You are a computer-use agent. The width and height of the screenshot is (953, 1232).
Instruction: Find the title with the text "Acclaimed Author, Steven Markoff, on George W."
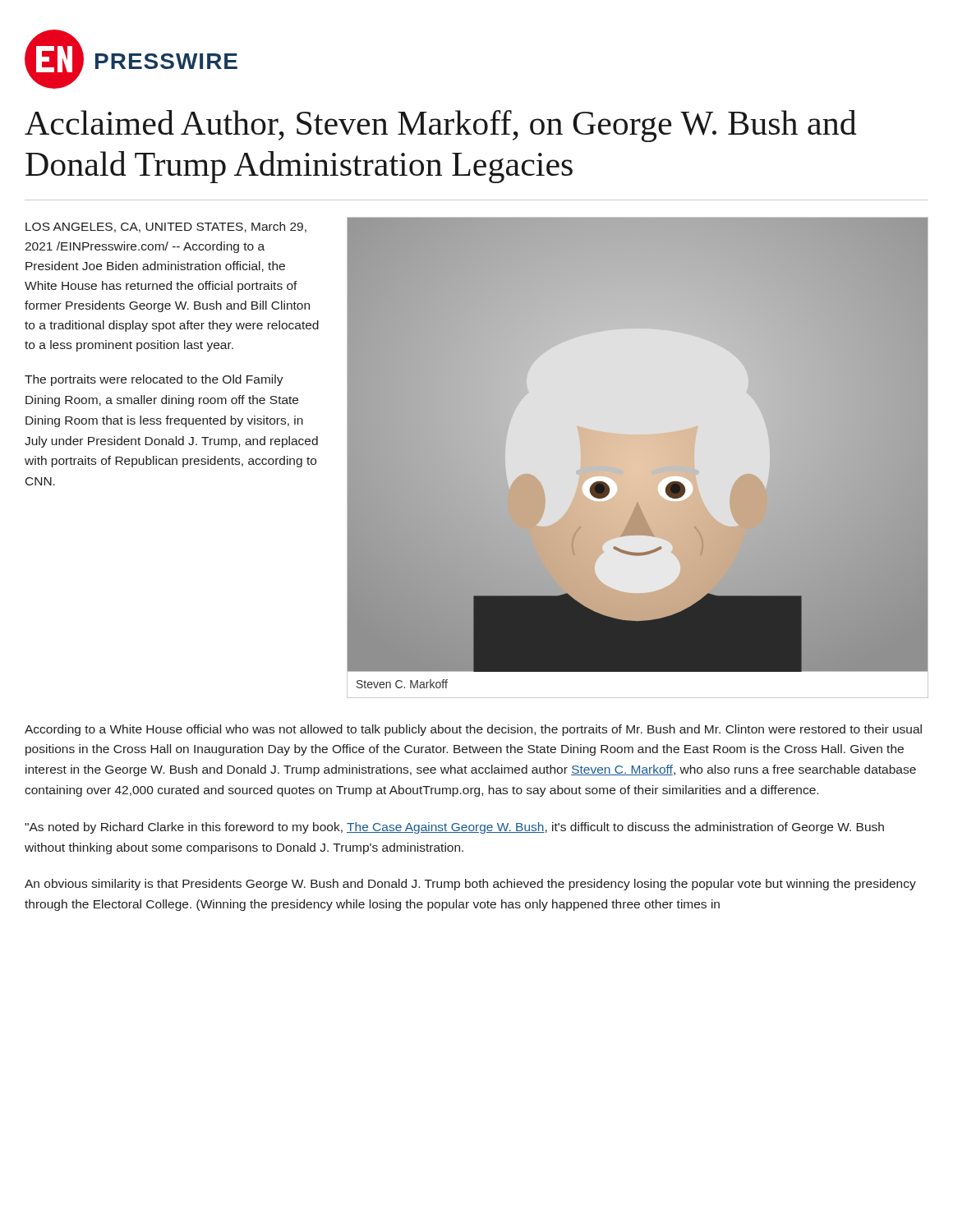click(x=476, y=144)
